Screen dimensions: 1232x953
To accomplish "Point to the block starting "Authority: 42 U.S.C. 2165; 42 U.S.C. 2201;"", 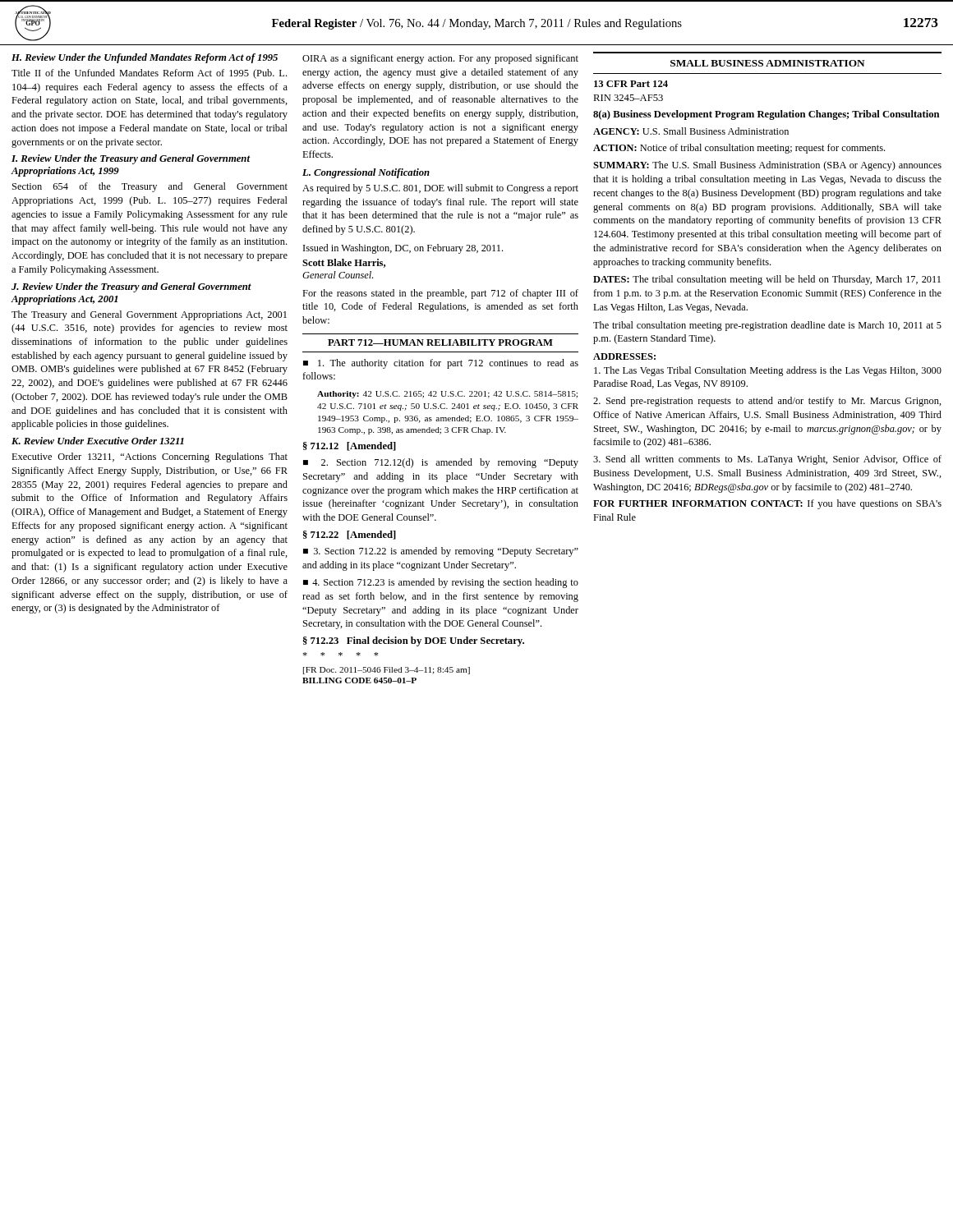I will (448, 412).
